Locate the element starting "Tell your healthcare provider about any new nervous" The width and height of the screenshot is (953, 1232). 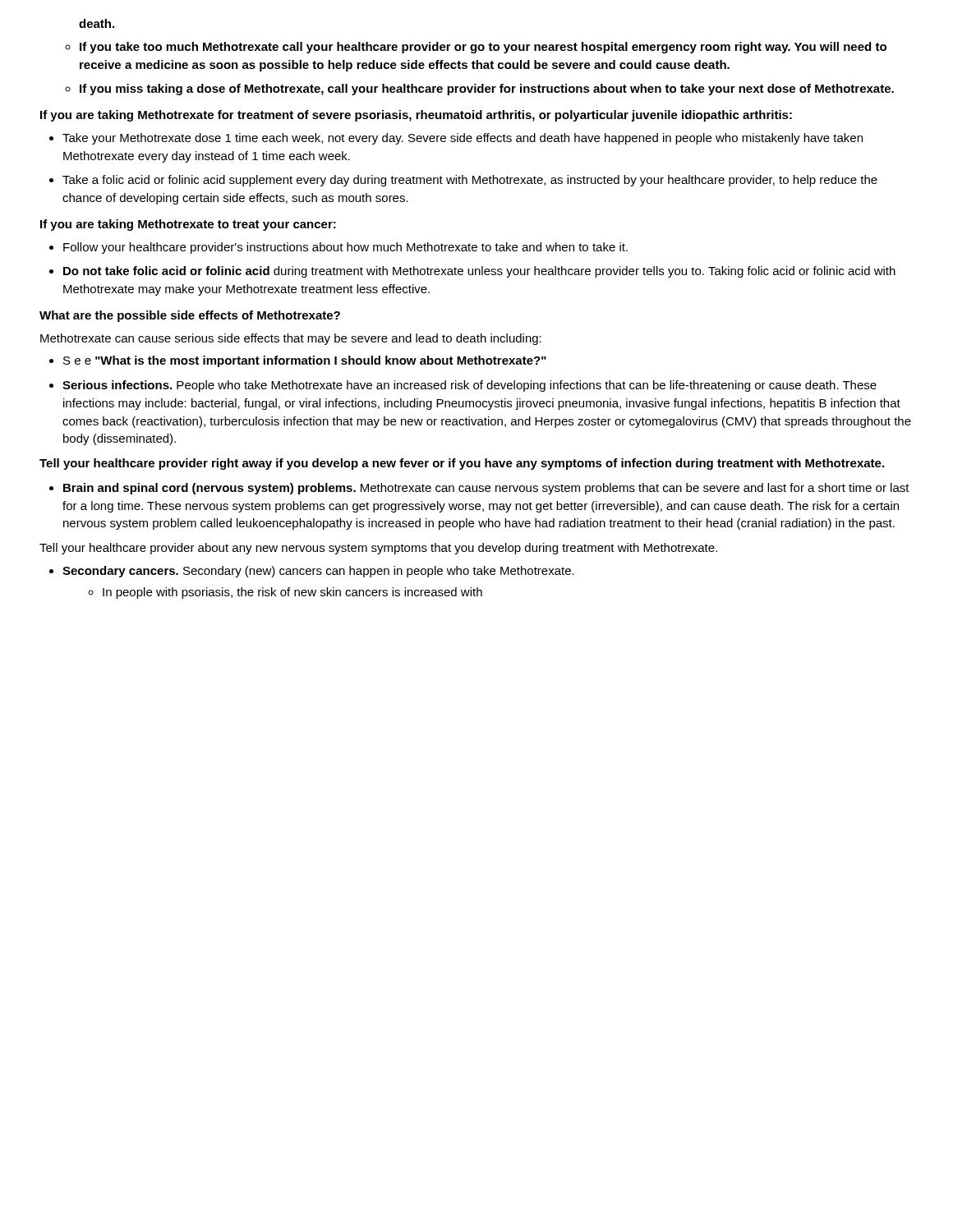[379, 547]
